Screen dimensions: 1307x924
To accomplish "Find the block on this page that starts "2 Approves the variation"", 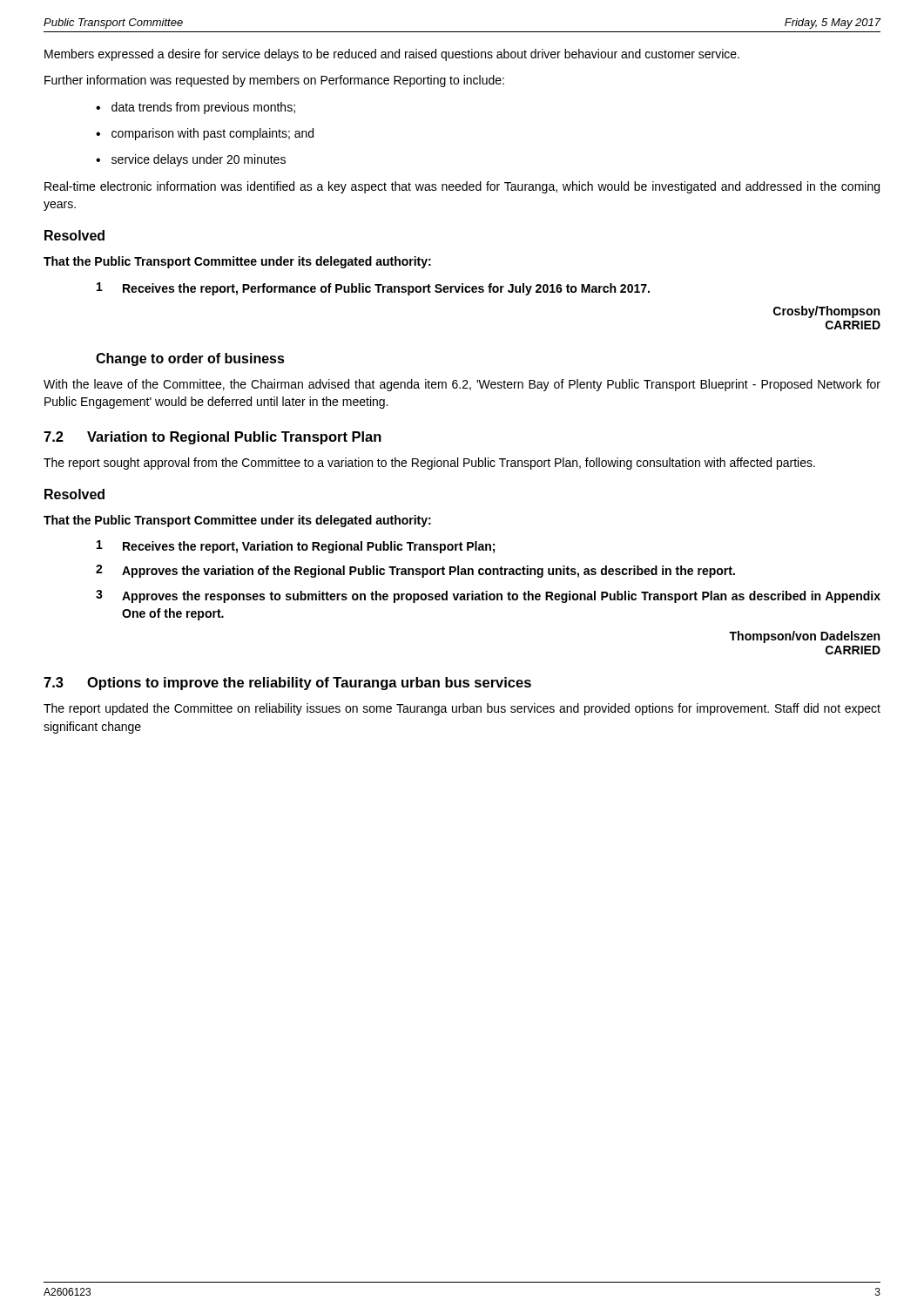I will click(416, 571).
